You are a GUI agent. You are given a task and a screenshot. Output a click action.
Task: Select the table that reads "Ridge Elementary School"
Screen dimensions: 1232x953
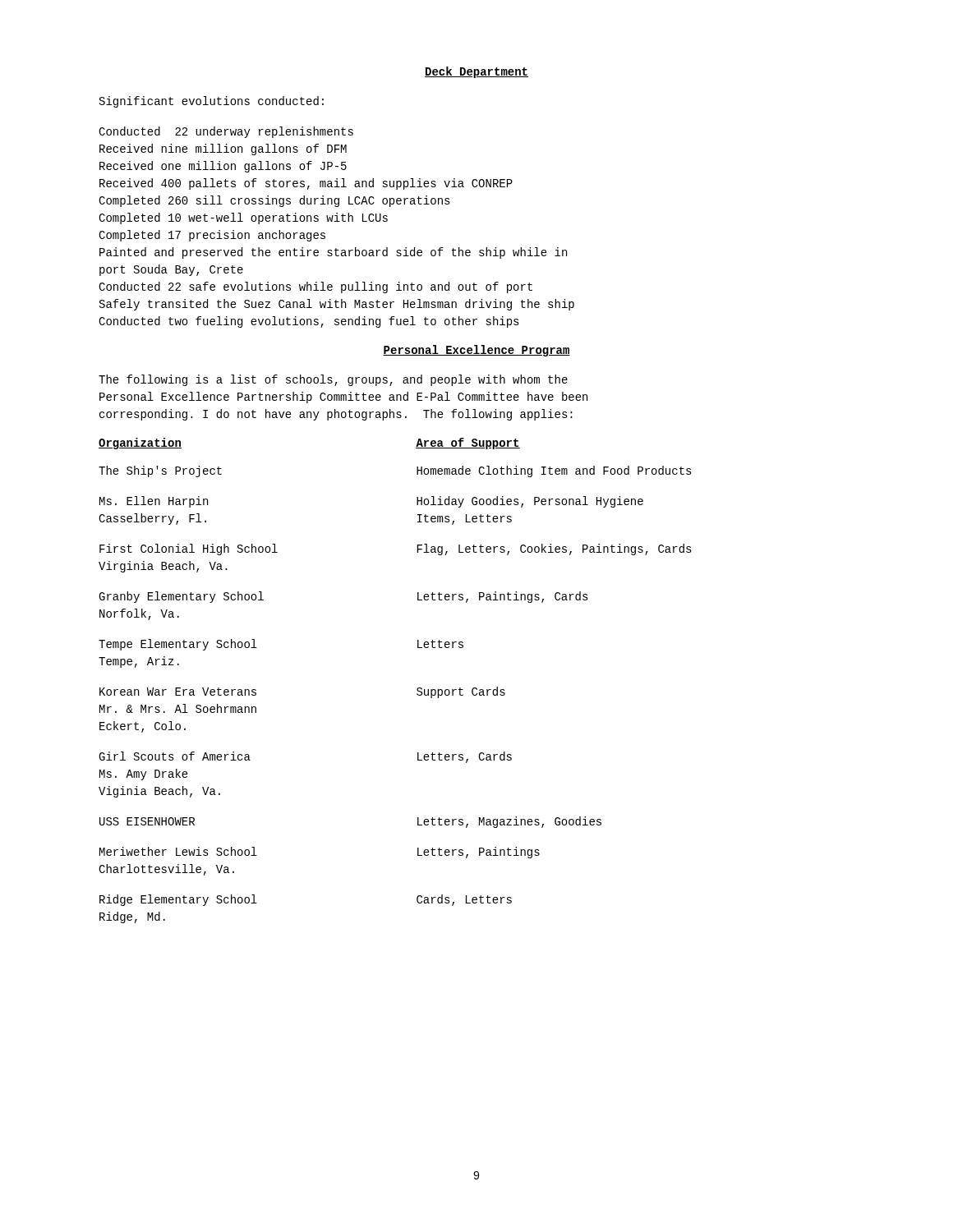click(476, 686)
